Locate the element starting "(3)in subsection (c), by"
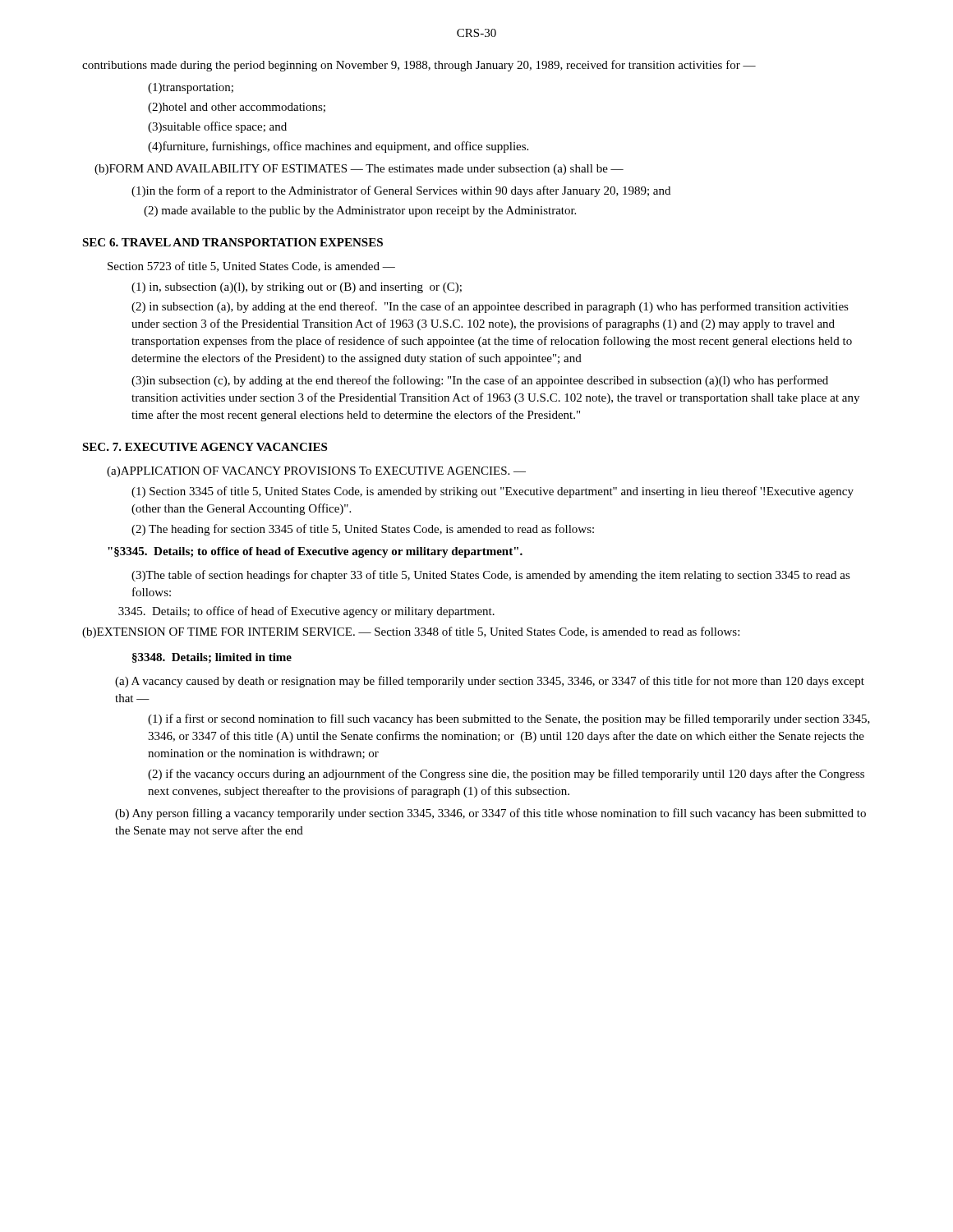 (496, 398)
